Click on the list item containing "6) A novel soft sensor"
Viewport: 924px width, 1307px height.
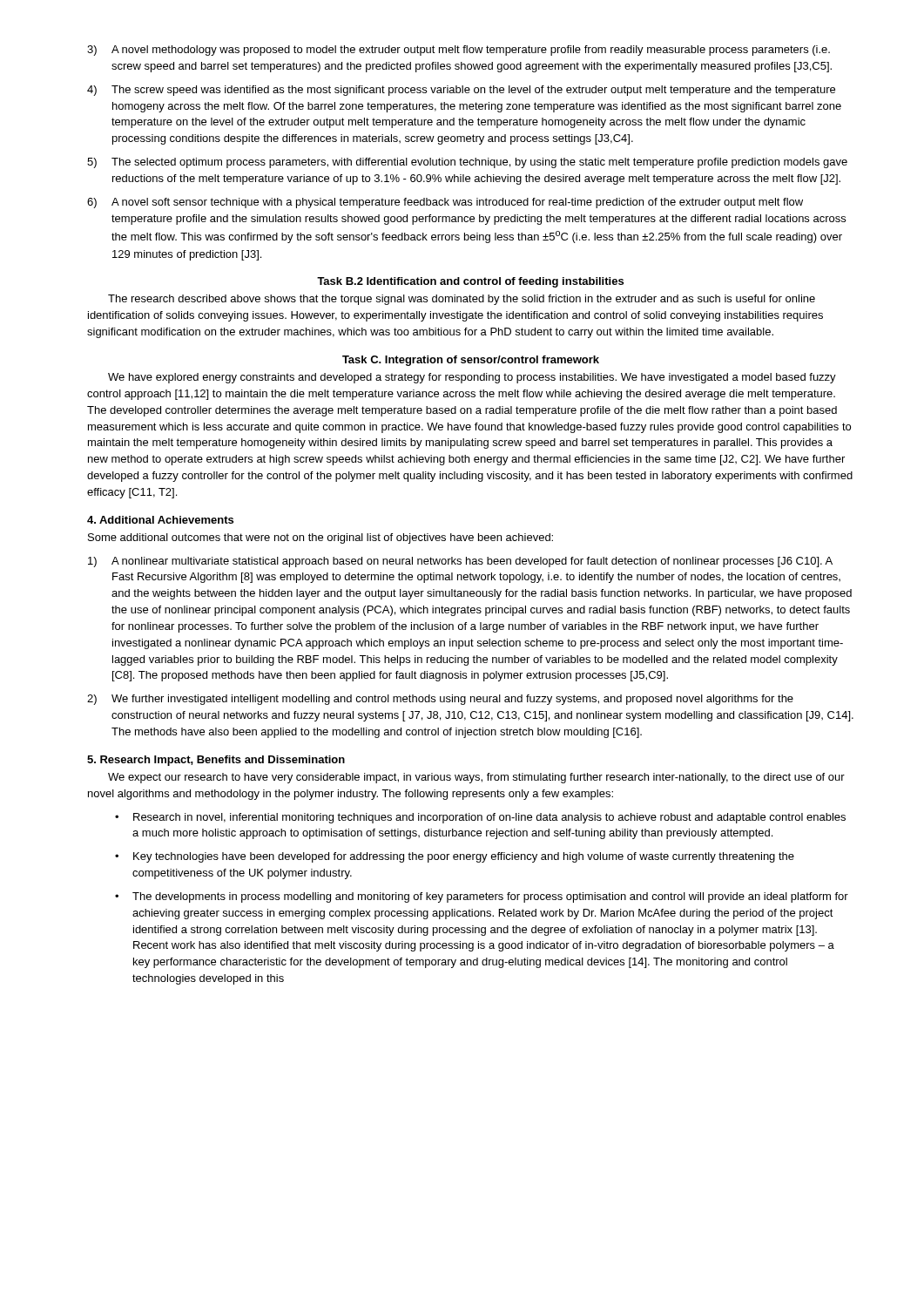pos(471,228)
